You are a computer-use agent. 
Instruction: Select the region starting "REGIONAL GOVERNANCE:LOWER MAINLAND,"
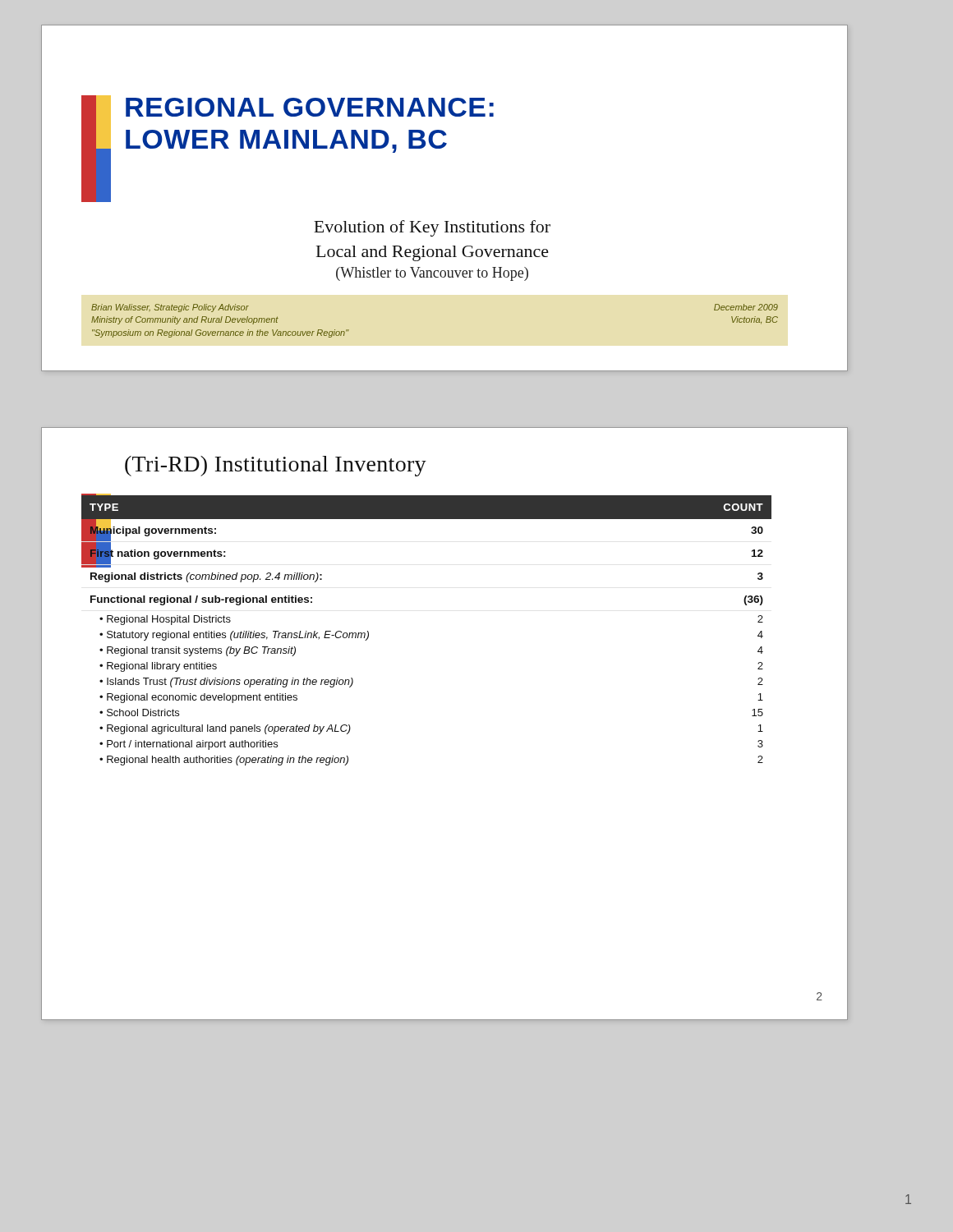432,123
